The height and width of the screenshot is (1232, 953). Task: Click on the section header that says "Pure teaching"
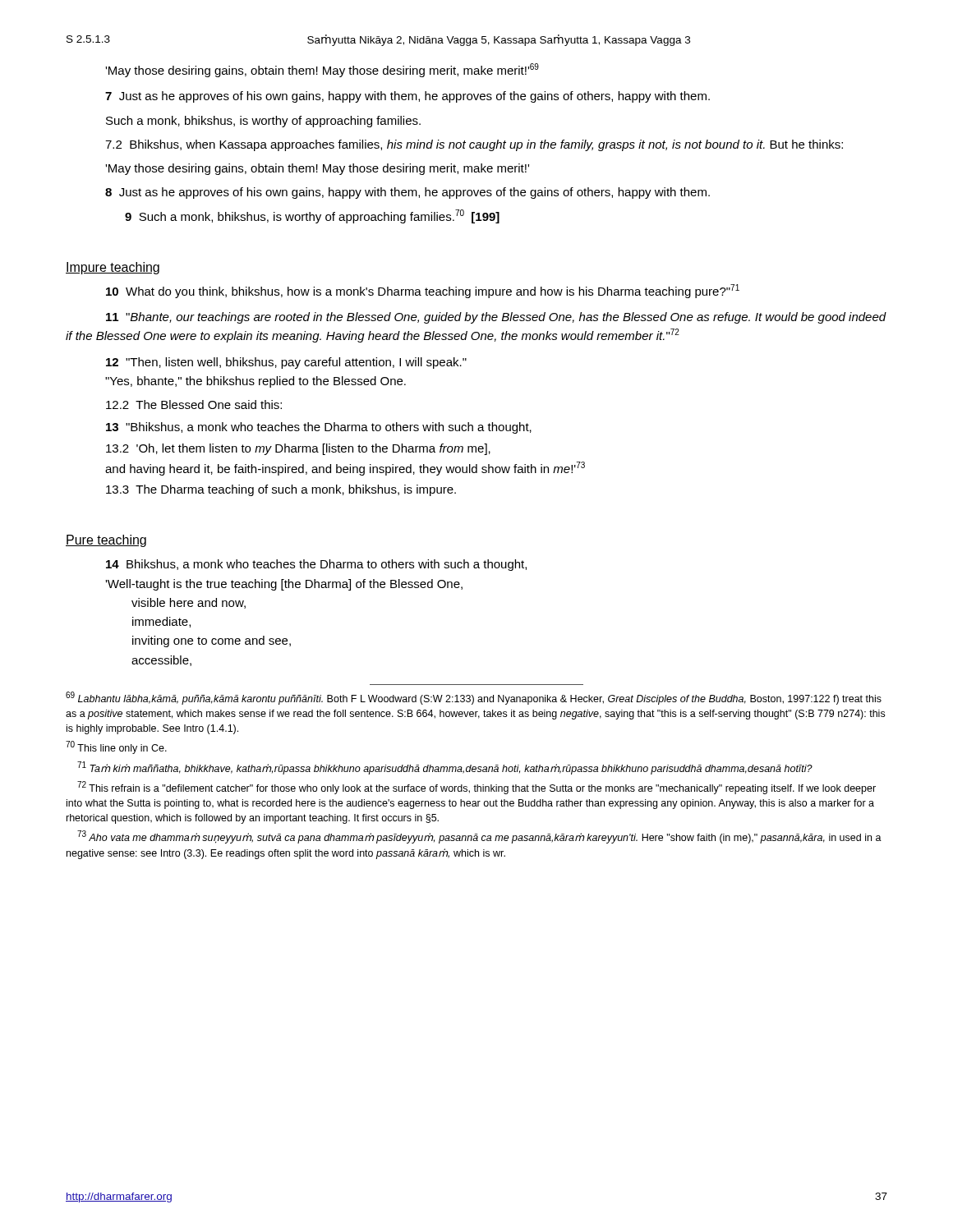pyautogui.click(x=106, y=541)
